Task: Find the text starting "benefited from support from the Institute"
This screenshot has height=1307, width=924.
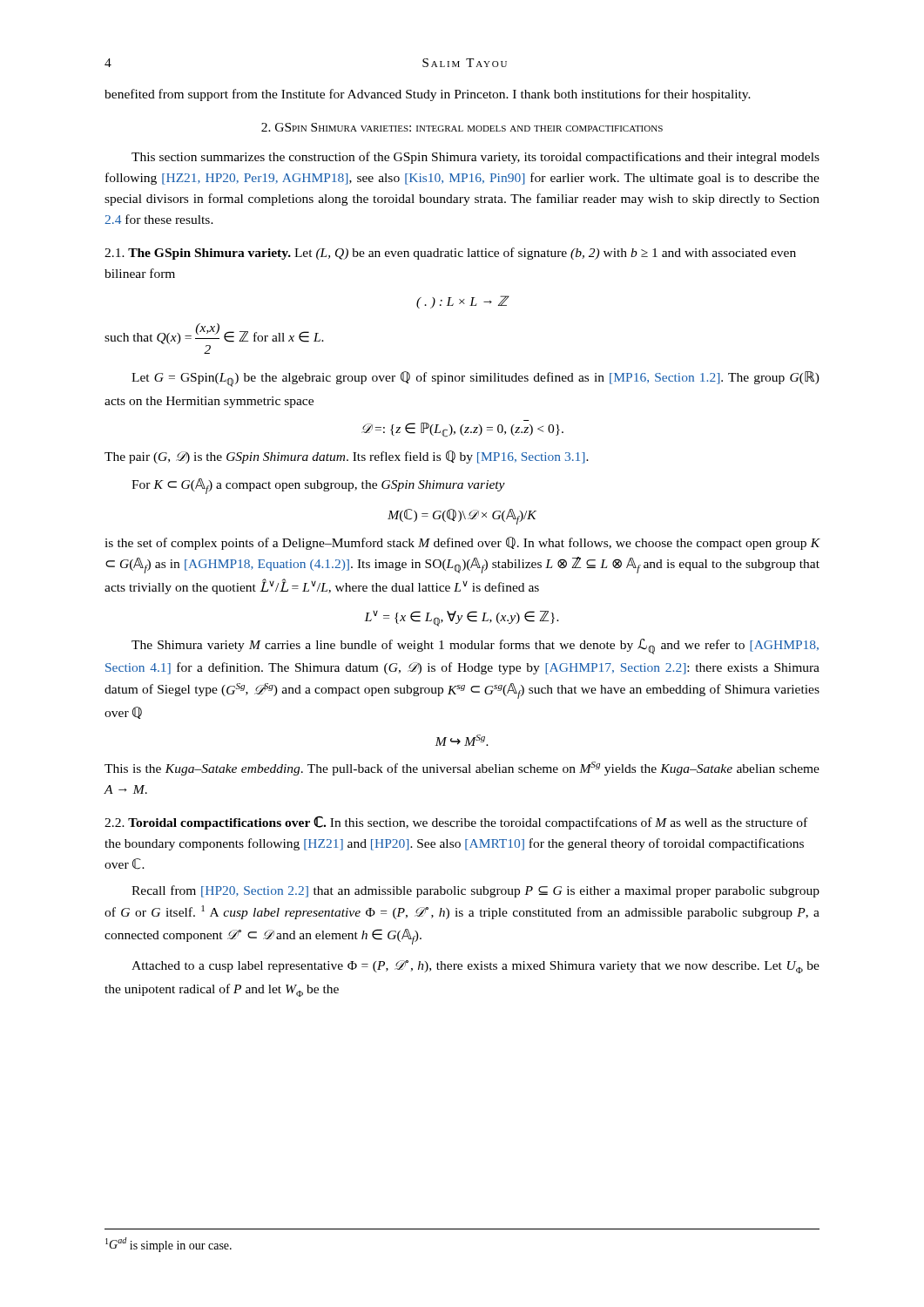Action: point(462,94)
